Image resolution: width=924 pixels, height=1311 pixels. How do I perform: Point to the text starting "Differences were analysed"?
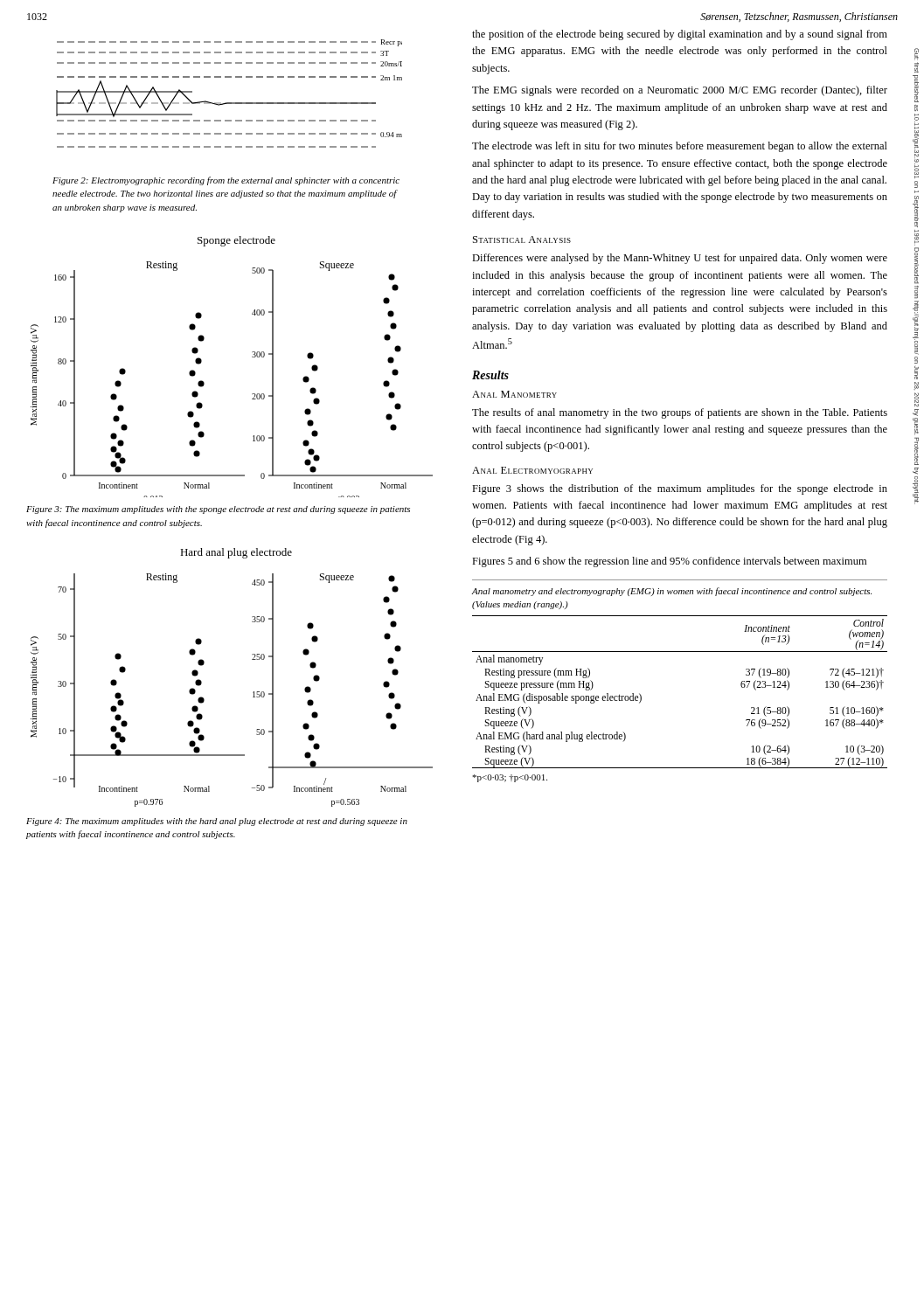680,302
